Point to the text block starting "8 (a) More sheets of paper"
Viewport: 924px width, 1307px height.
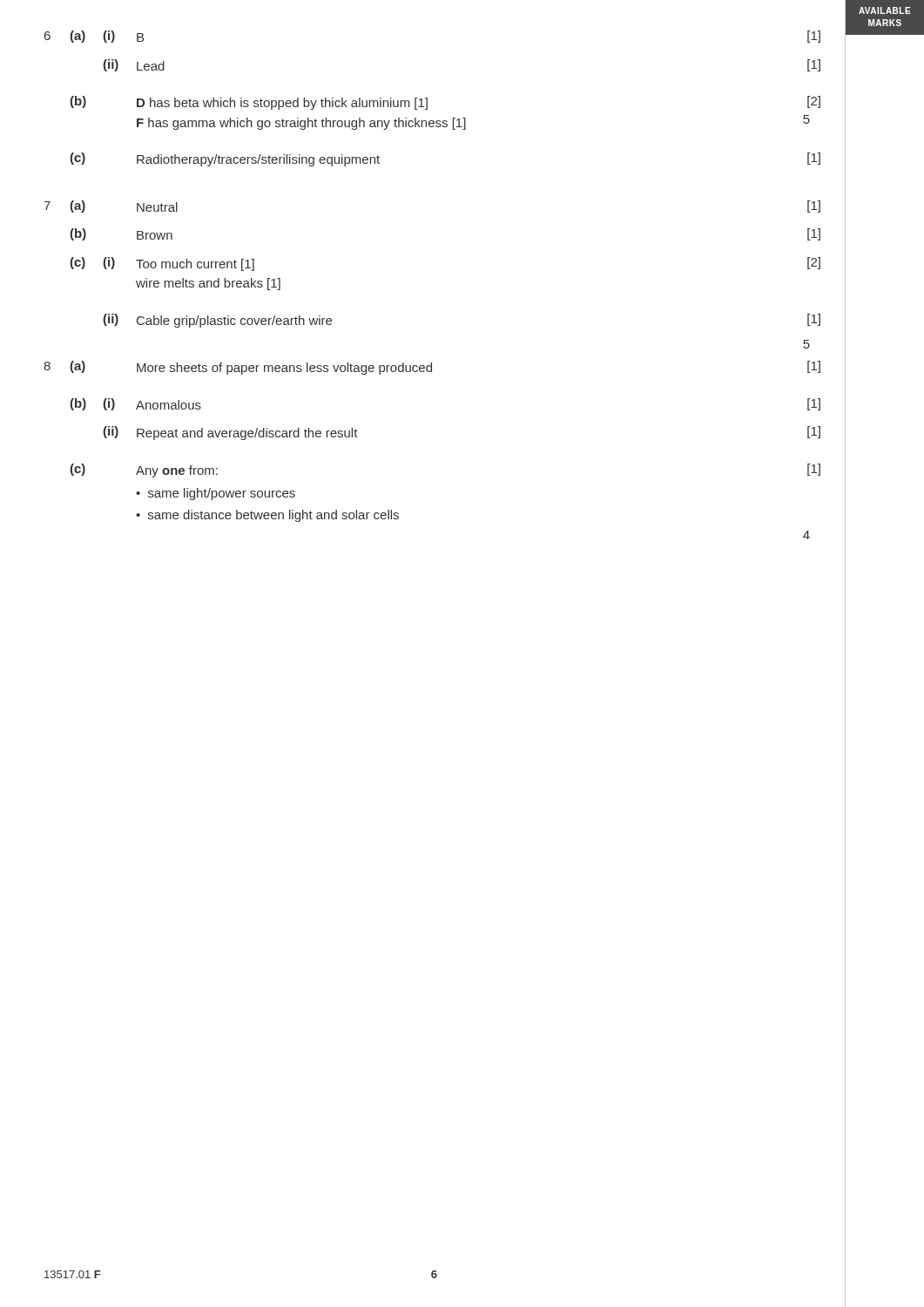click(x=436, y=367)
